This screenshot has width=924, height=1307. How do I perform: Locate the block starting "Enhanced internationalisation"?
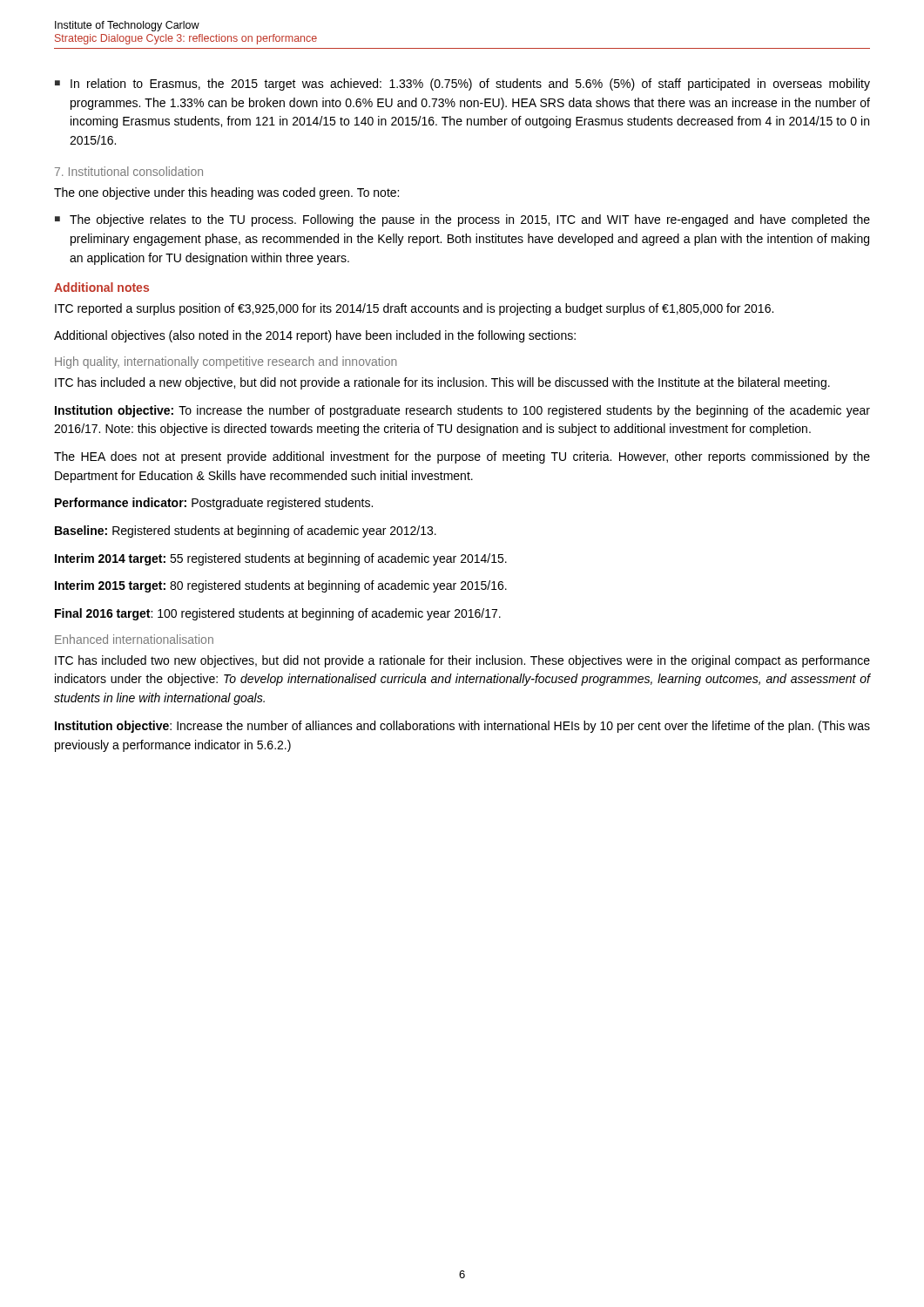click(134, 639)
